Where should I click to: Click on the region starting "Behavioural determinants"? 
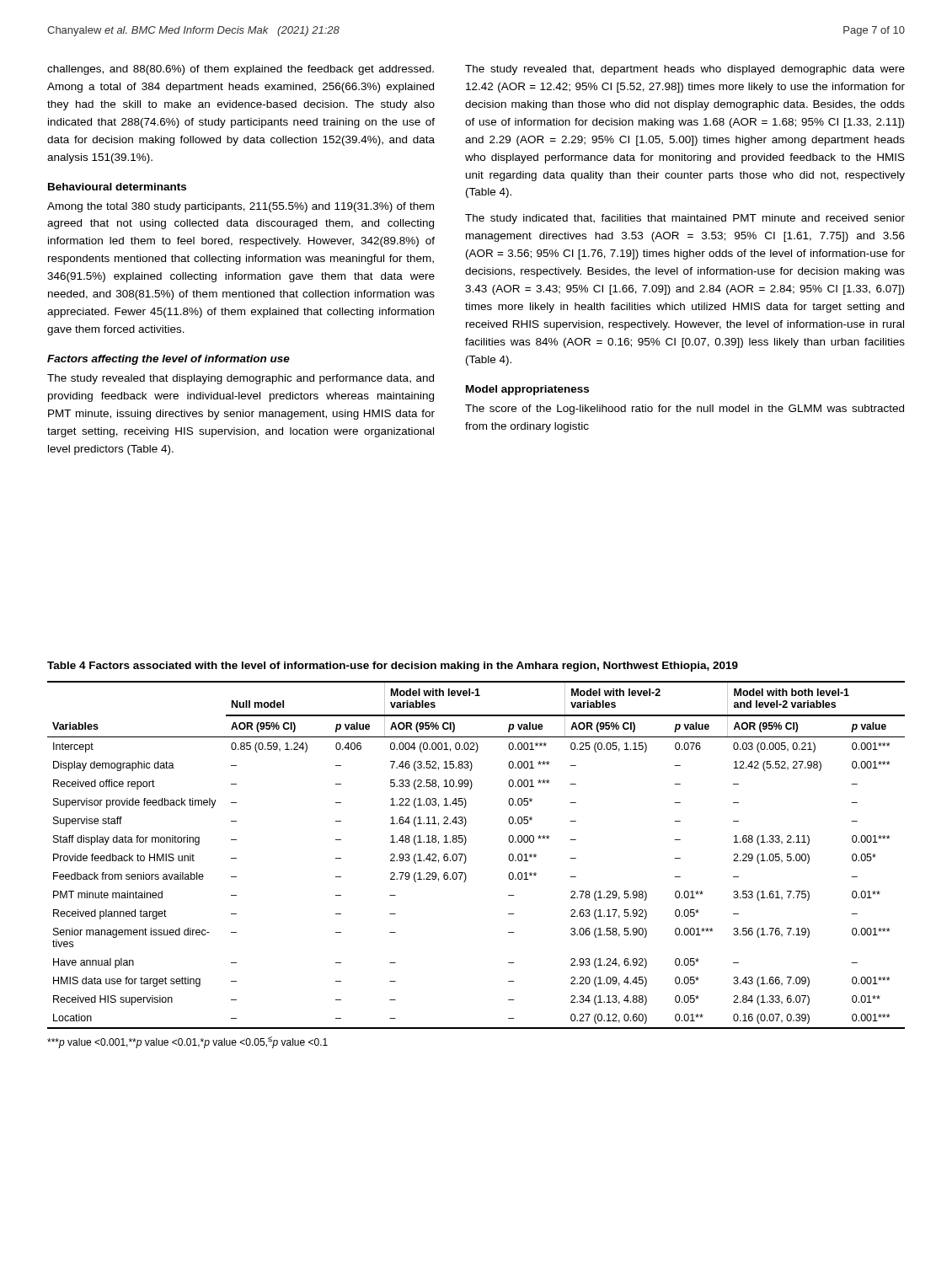pos(117,186)
